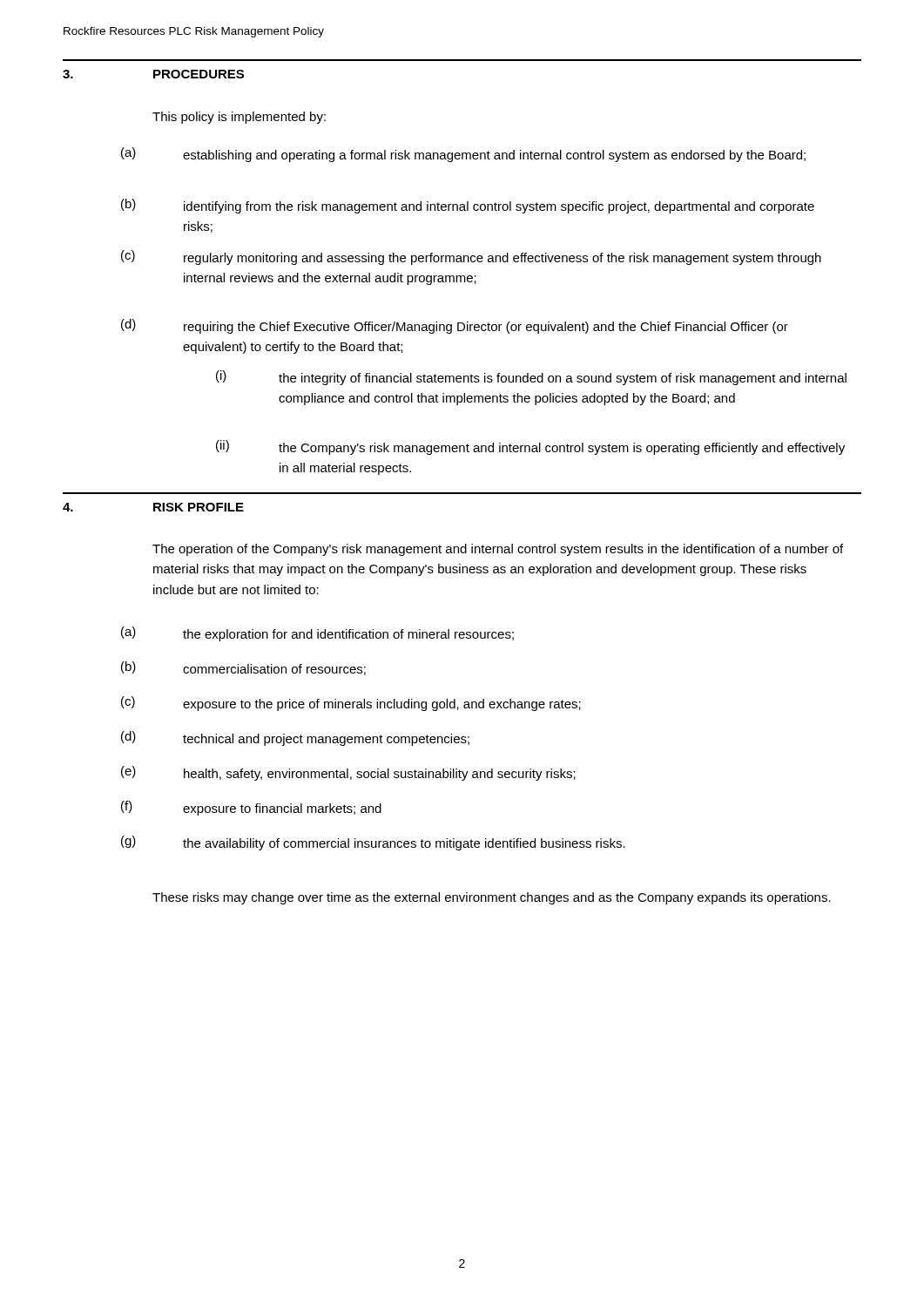Image resolution: width=924 pixels, height=1307 pixels.
Task: Find the block on this page that starts "the exploration for and identification"
Action: 349,634
